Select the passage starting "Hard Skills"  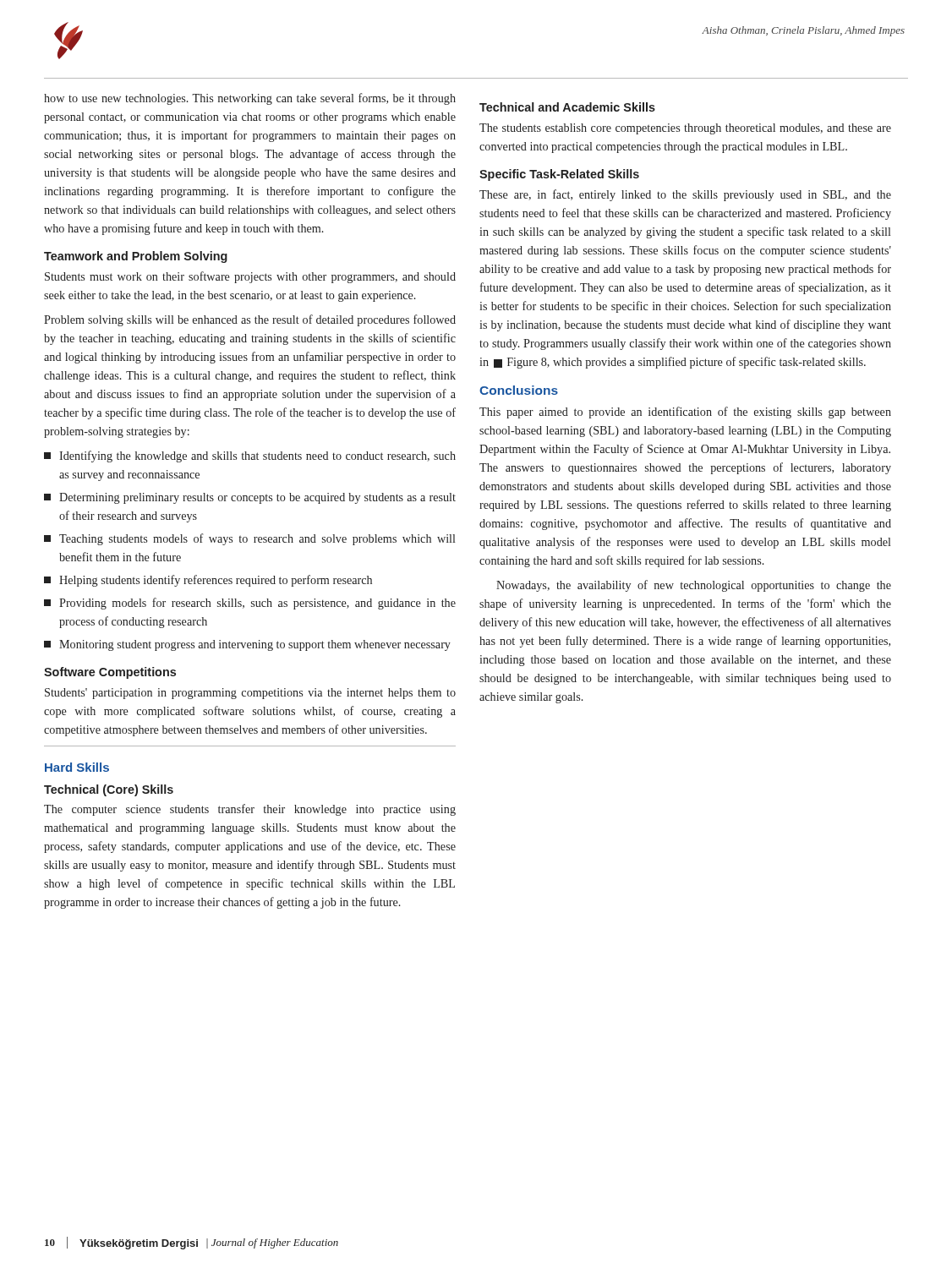tap(77, 767)
